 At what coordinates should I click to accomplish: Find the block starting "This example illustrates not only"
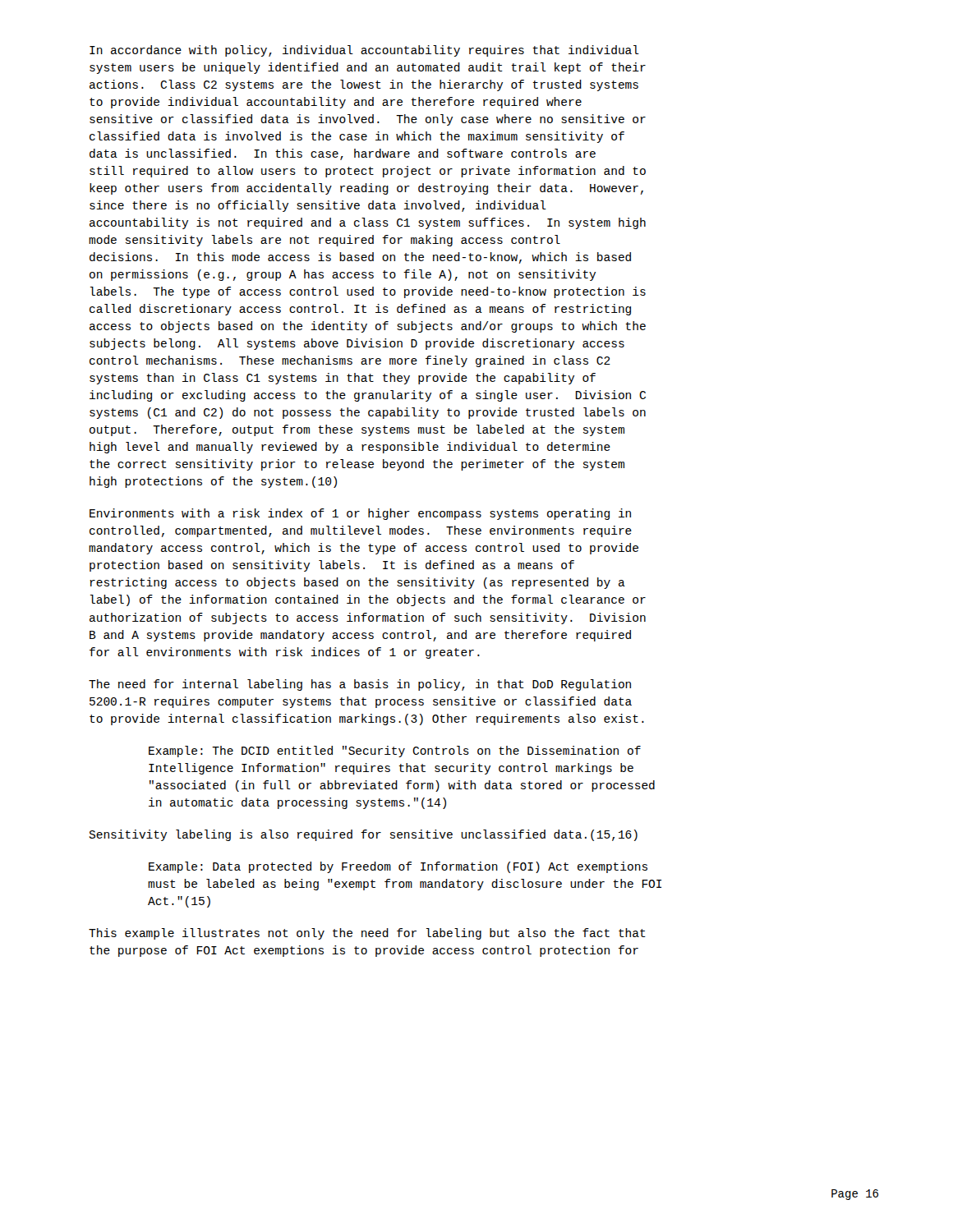pos(368,942)
